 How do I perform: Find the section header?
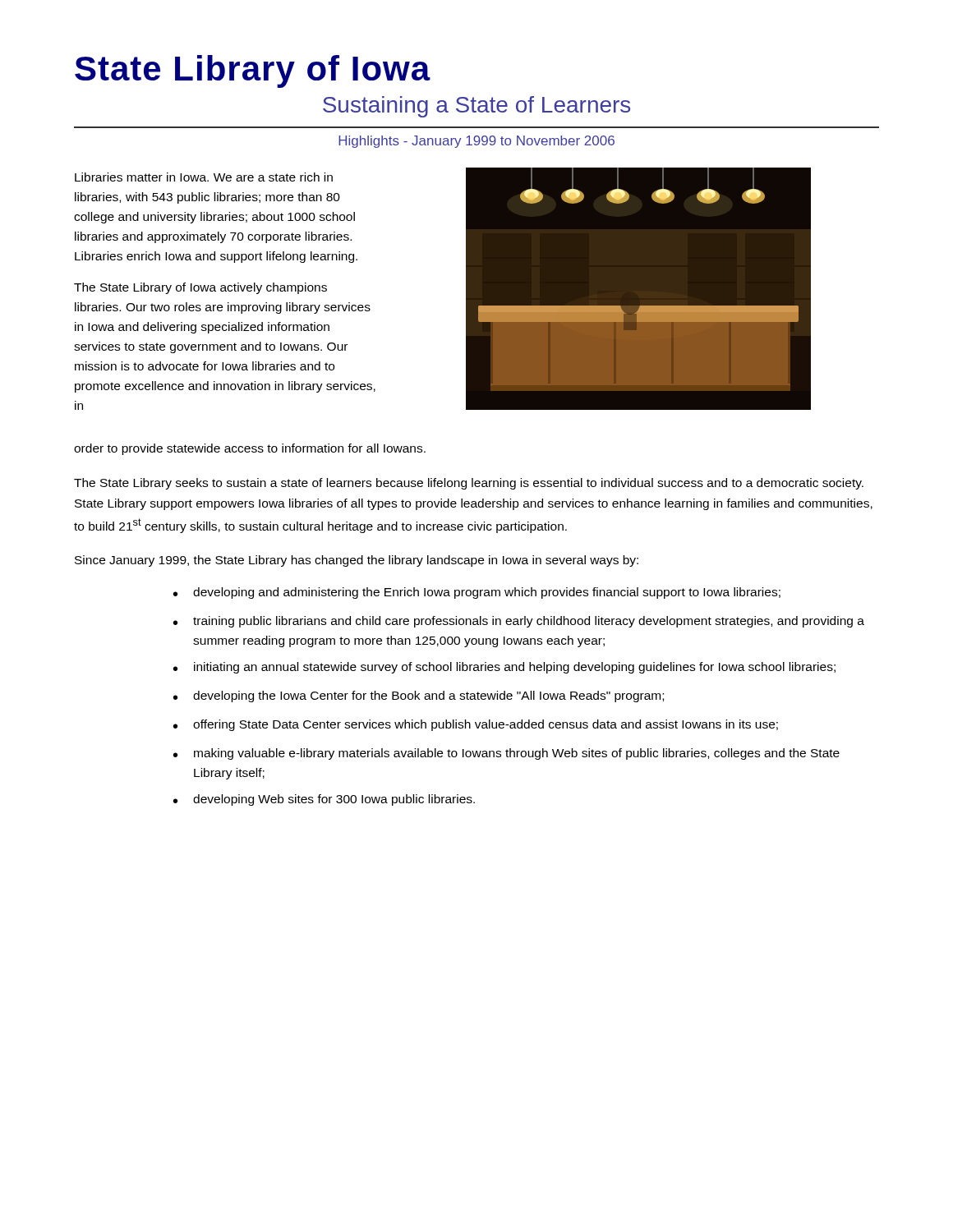click(476, 105)
